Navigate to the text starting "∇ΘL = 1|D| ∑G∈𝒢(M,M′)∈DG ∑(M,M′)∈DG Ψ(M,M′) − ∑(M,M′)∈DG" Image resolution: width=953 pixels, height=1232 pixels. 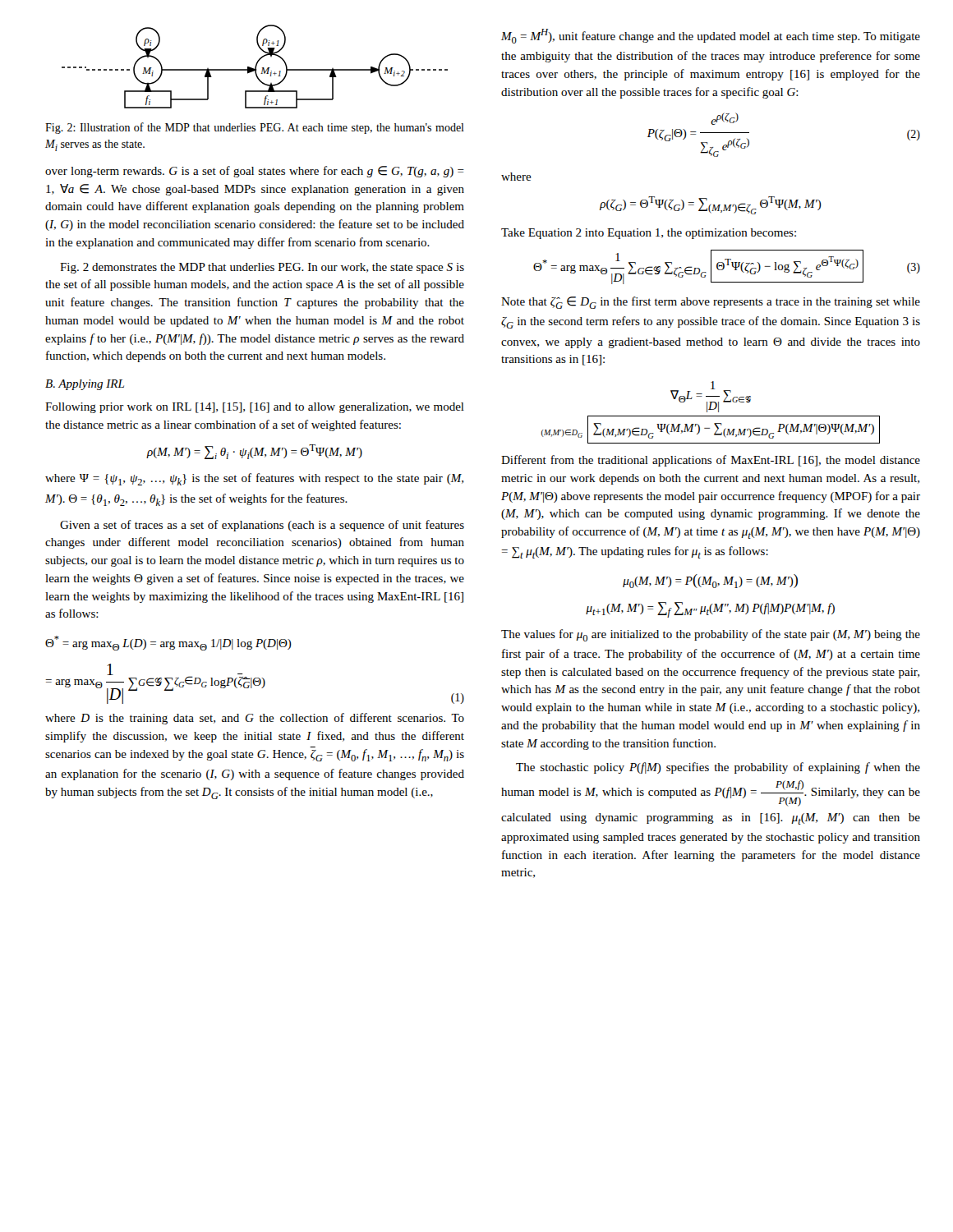(711, 410)
